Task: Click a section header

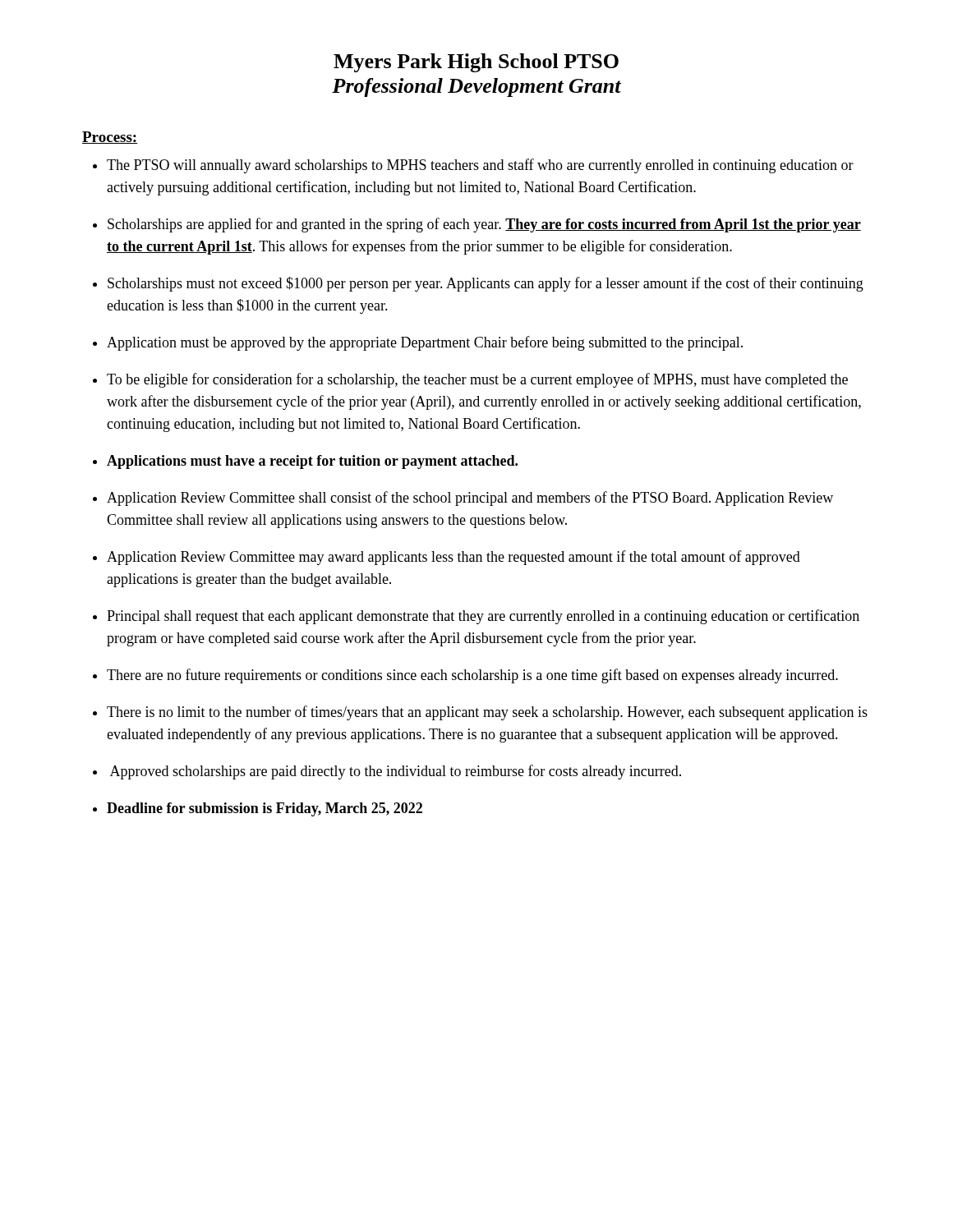Action: [110, 137]
